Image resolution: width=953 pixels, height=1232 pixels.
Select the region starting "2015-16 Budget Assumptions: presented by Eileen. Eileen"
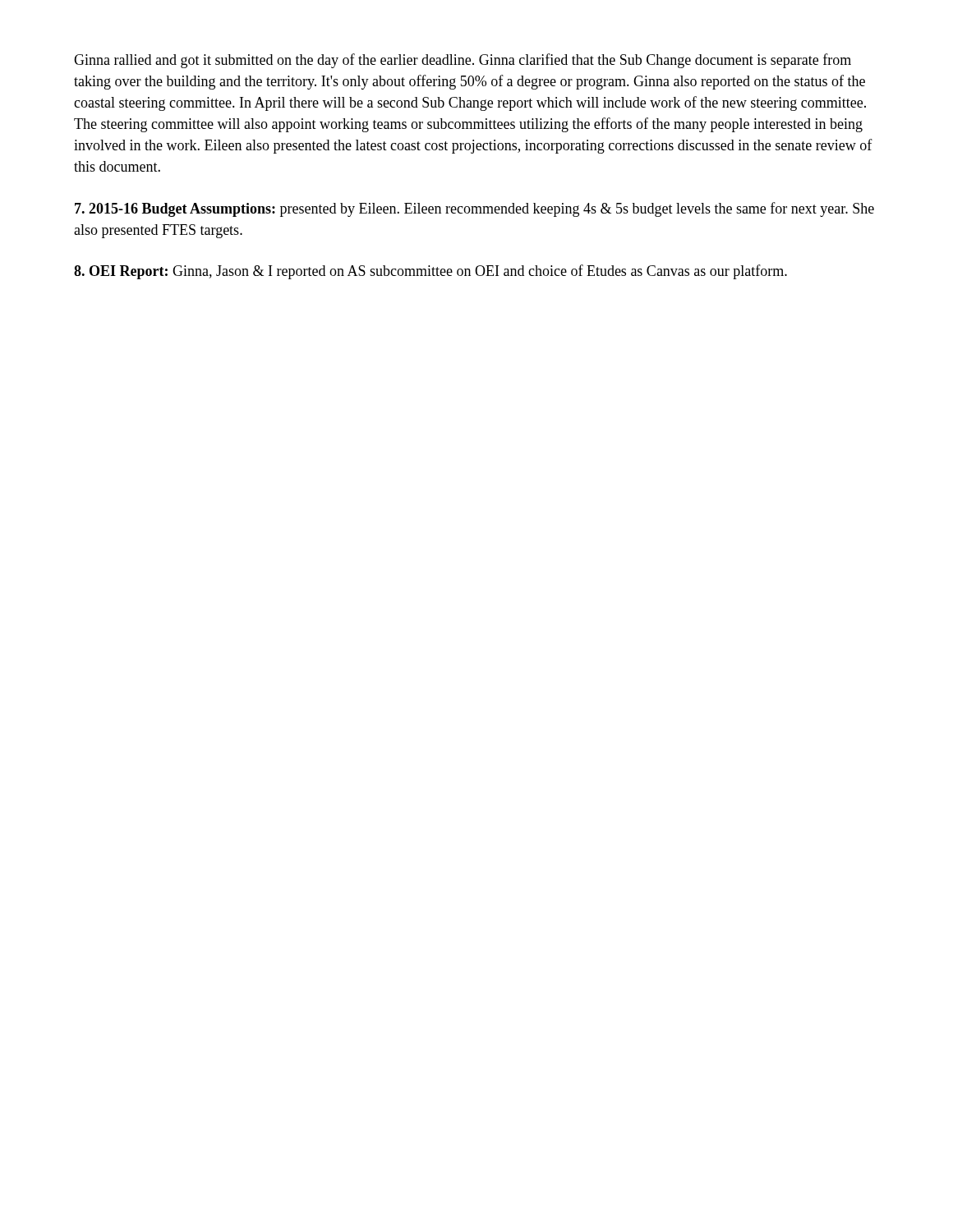[474, 219]
